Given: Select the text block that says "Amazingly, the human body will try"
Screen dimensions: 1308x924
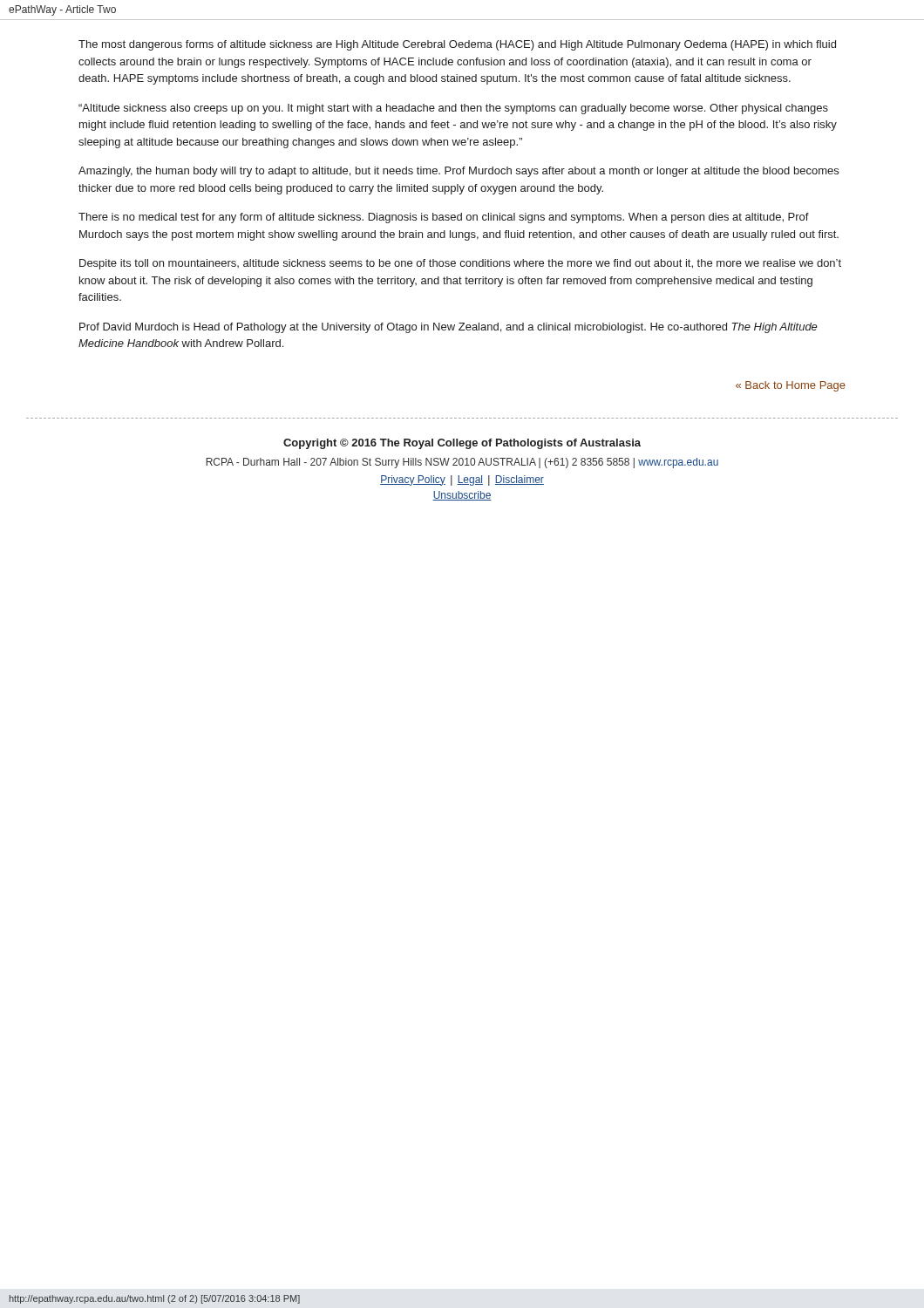Looking at the screenshot, I should point(459,179).
